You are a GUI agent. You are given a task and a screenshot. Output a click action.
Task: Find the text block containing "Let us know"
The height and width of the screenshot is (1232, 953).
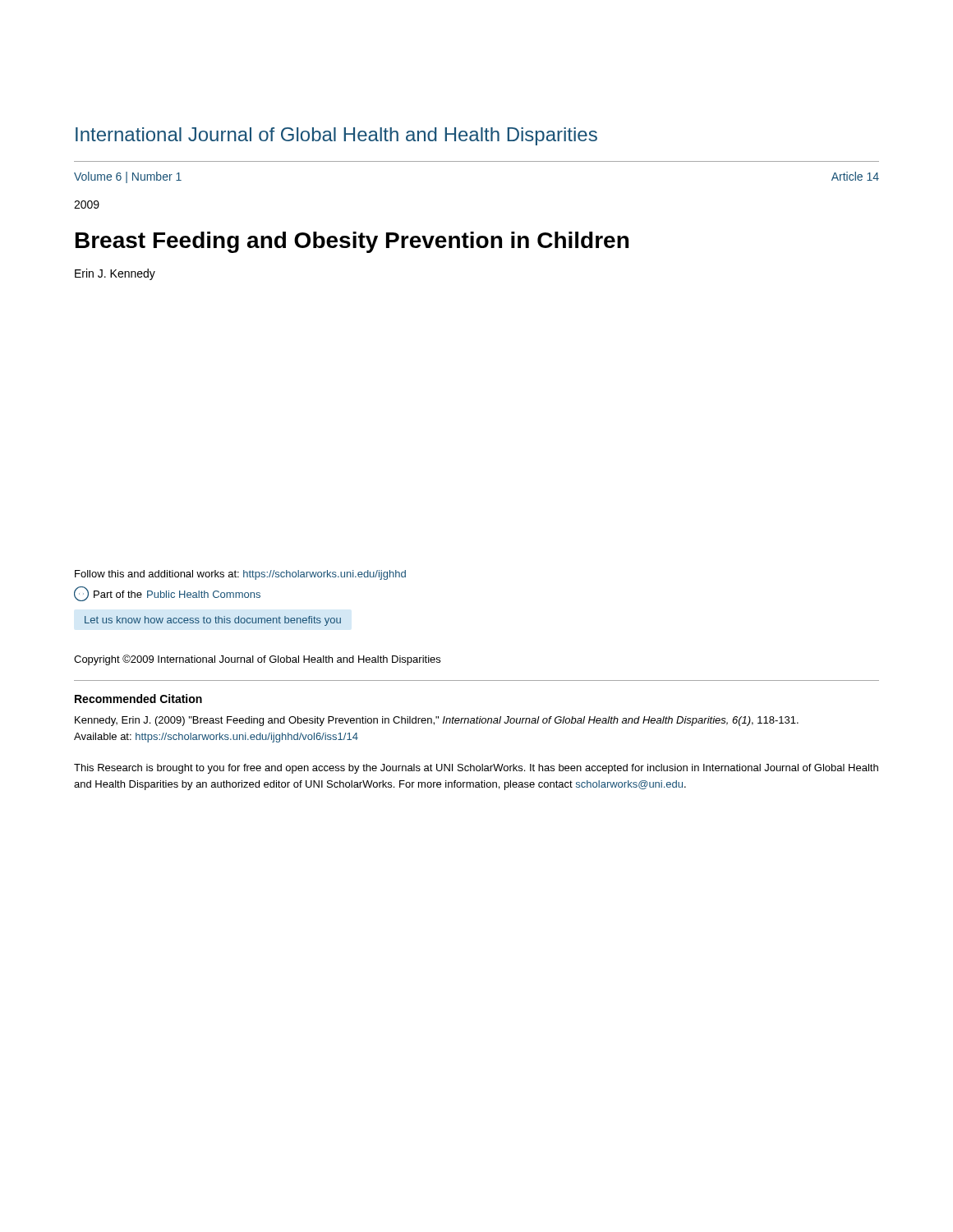pyautogui.click(x=213, y=621)
